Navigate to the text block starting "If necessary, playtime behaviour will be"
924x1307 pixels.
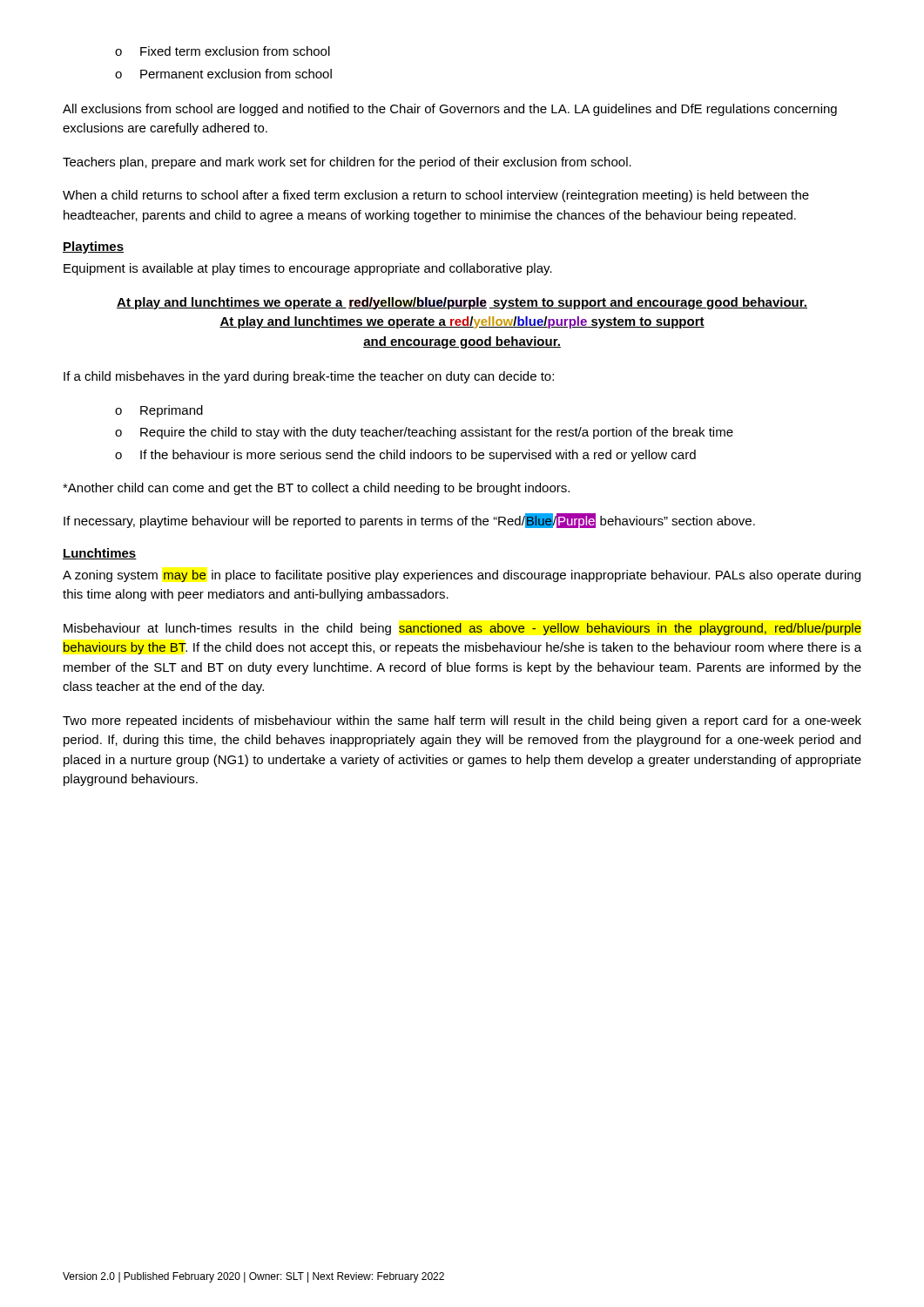pos(462,521)
